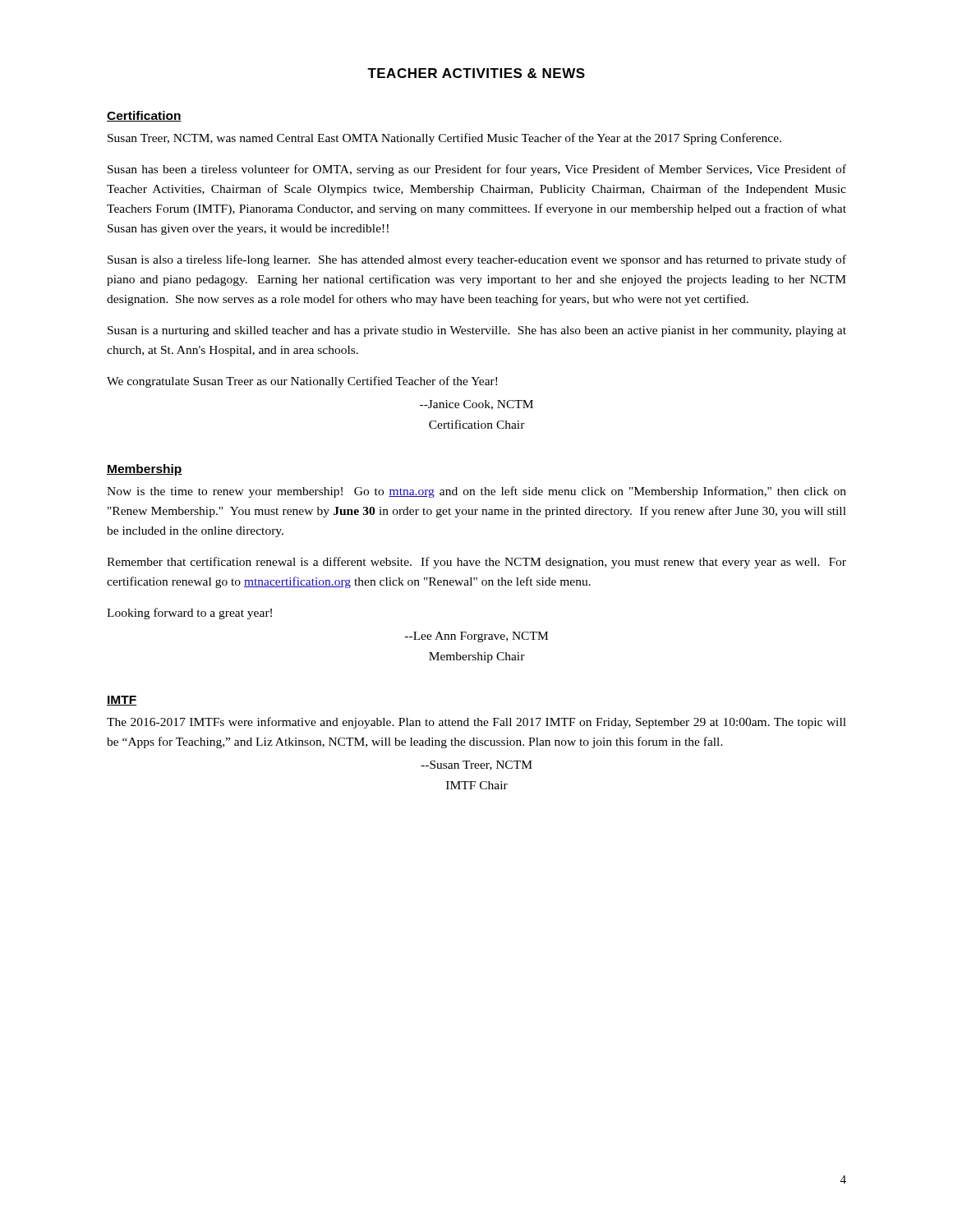Find the element starting "Susan is a nurturing"
Image resolution: width=953 pixels, height=1232 pixels.
pyautogui.click(x=476, y=340)
